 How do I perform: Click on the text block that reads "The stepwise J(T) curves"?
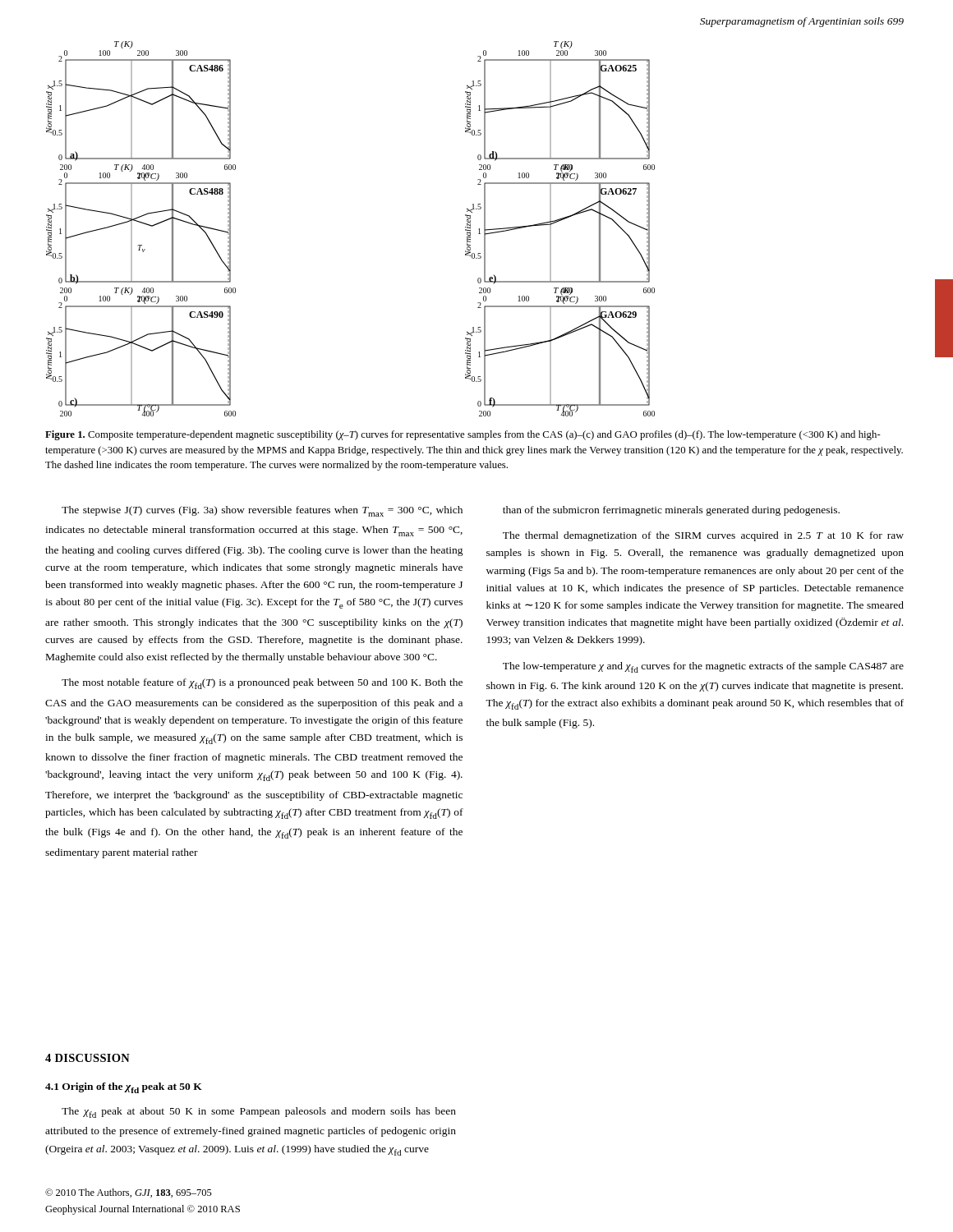pyautogui.click(x=254, y=583)
